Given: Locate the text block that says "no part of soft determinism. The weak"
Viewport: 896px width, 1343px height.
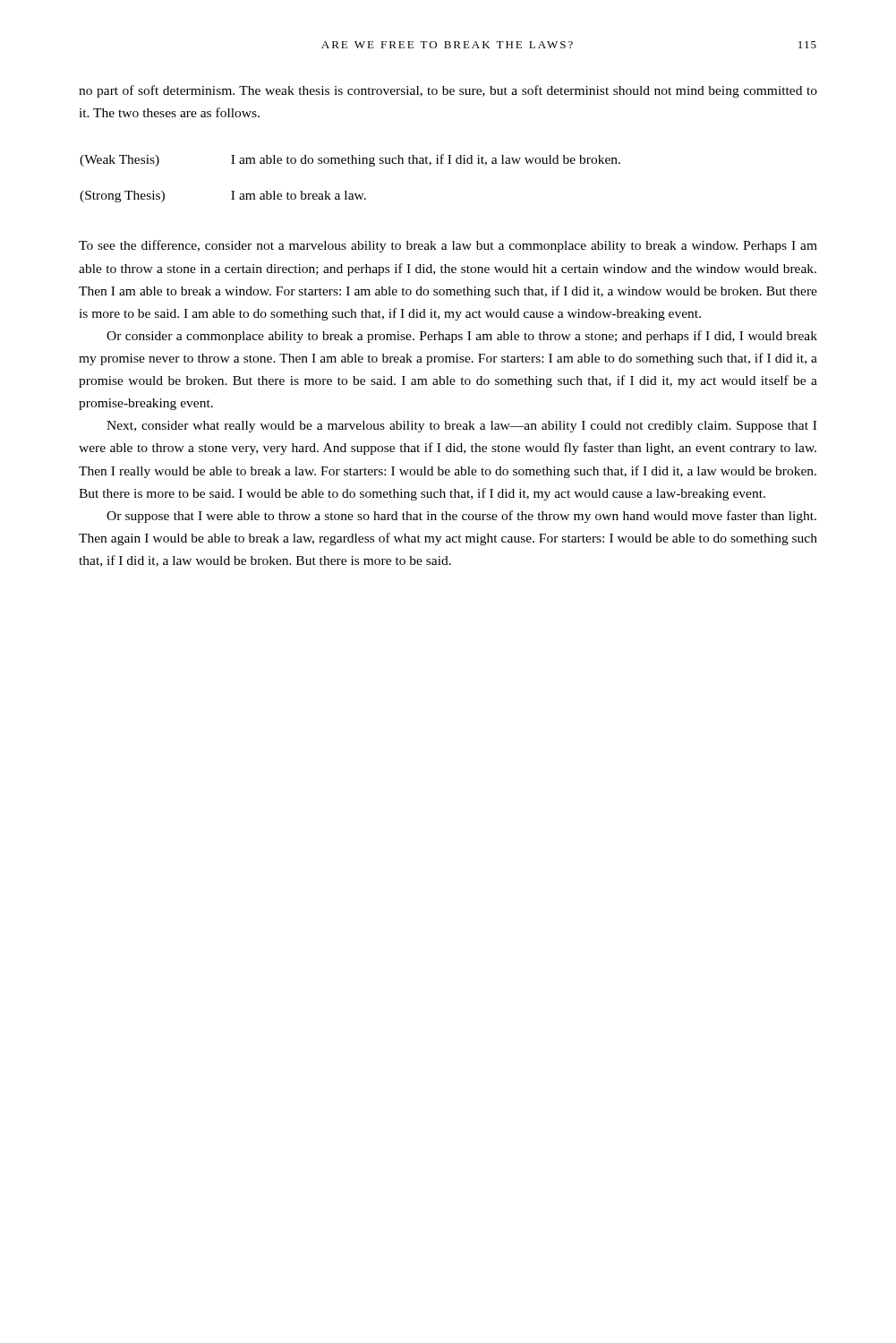Looking at the screenshot, I should click(x=448, y=101).
